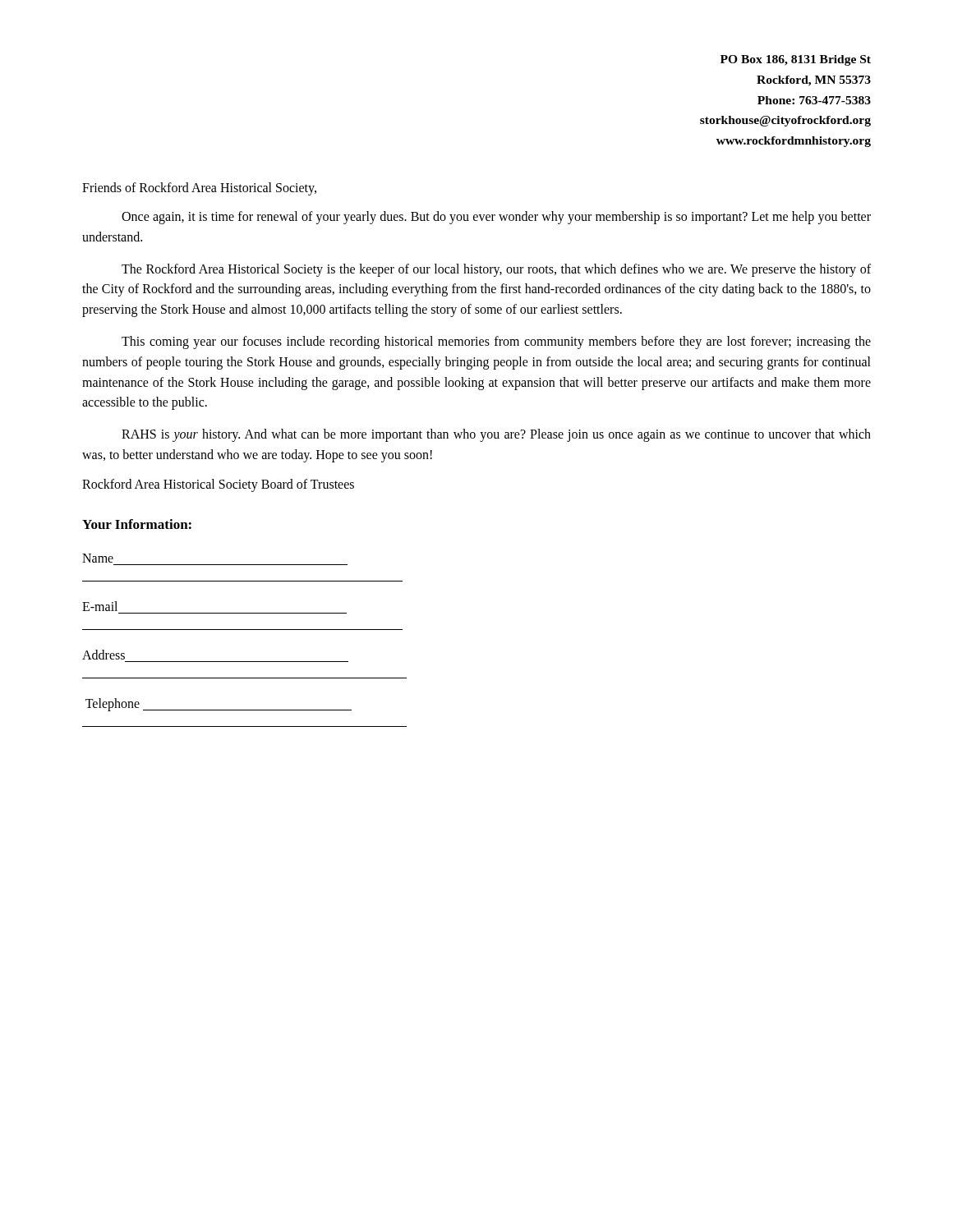Find the block on this page that starts "Rockford Area Historical Society Board of"
953x1232 pixels.
click(x=218, y=484)
